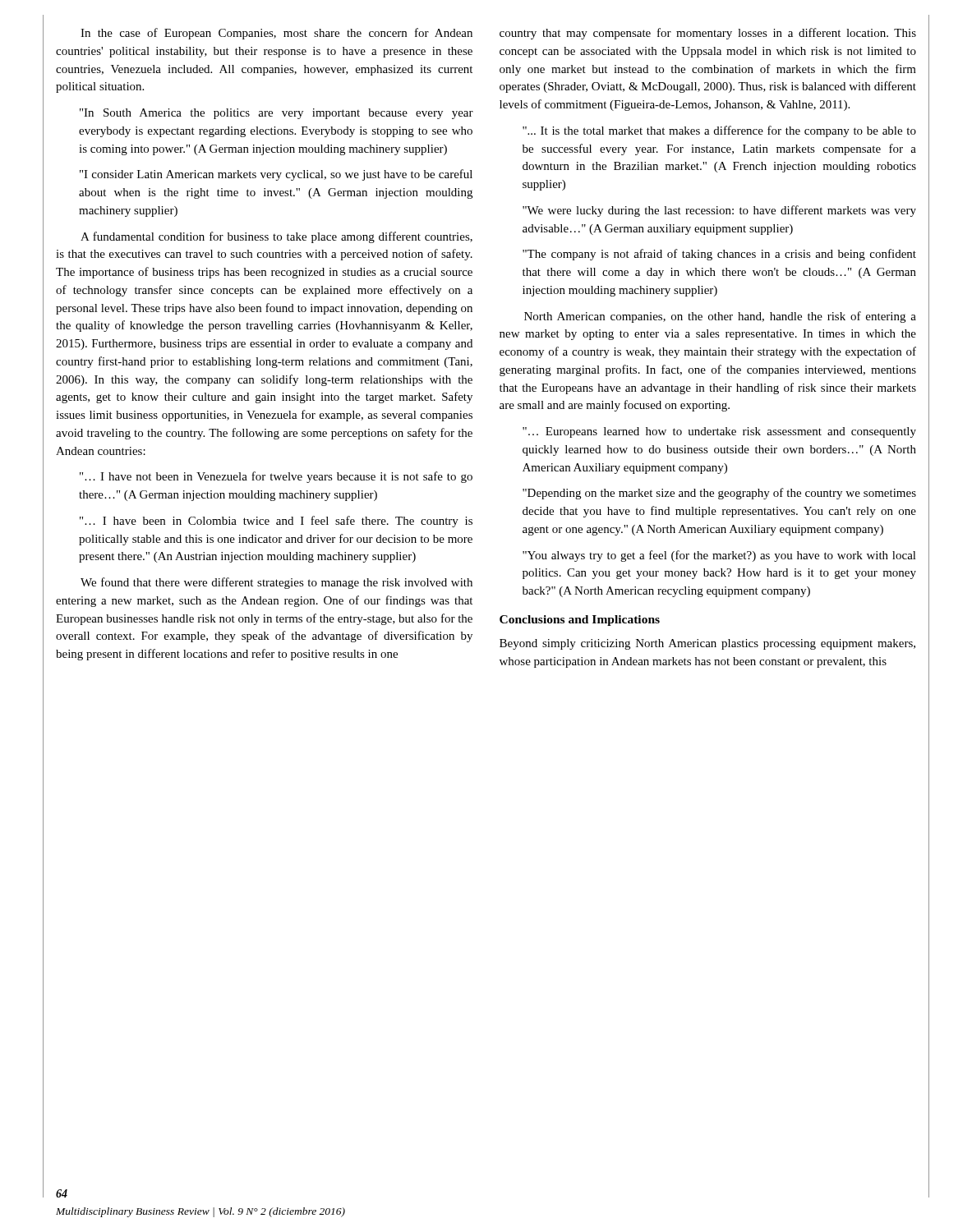Point to the text starting "We found that there were"
This screenshot has height=1232, width=972.
(264, 619)
